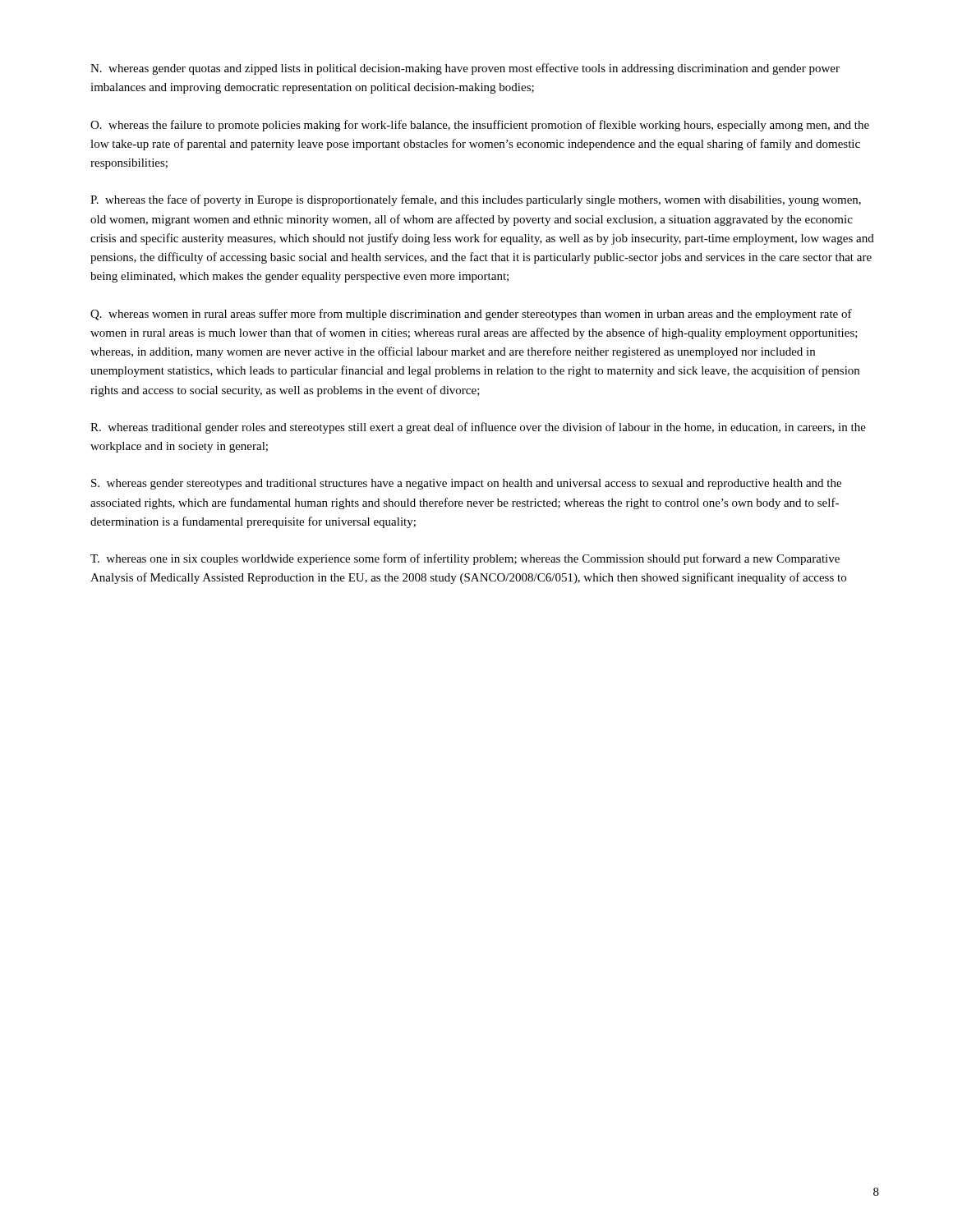
Task: Where is the passage that starts "P. whereas the face of"?
Action: [482, 238]
